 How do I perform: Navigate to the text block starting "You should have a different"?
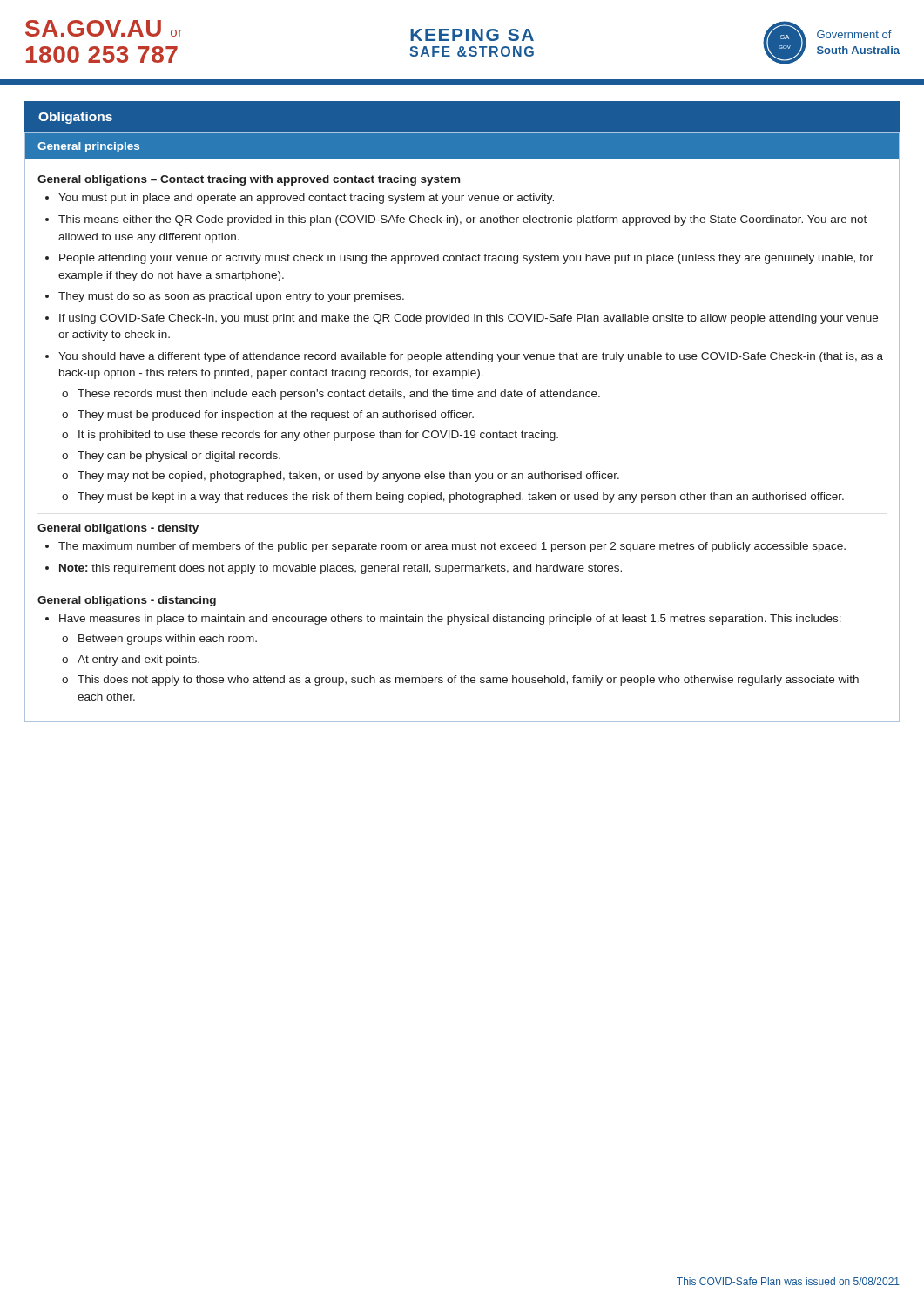pyautogui.click(x=472, y=427)
